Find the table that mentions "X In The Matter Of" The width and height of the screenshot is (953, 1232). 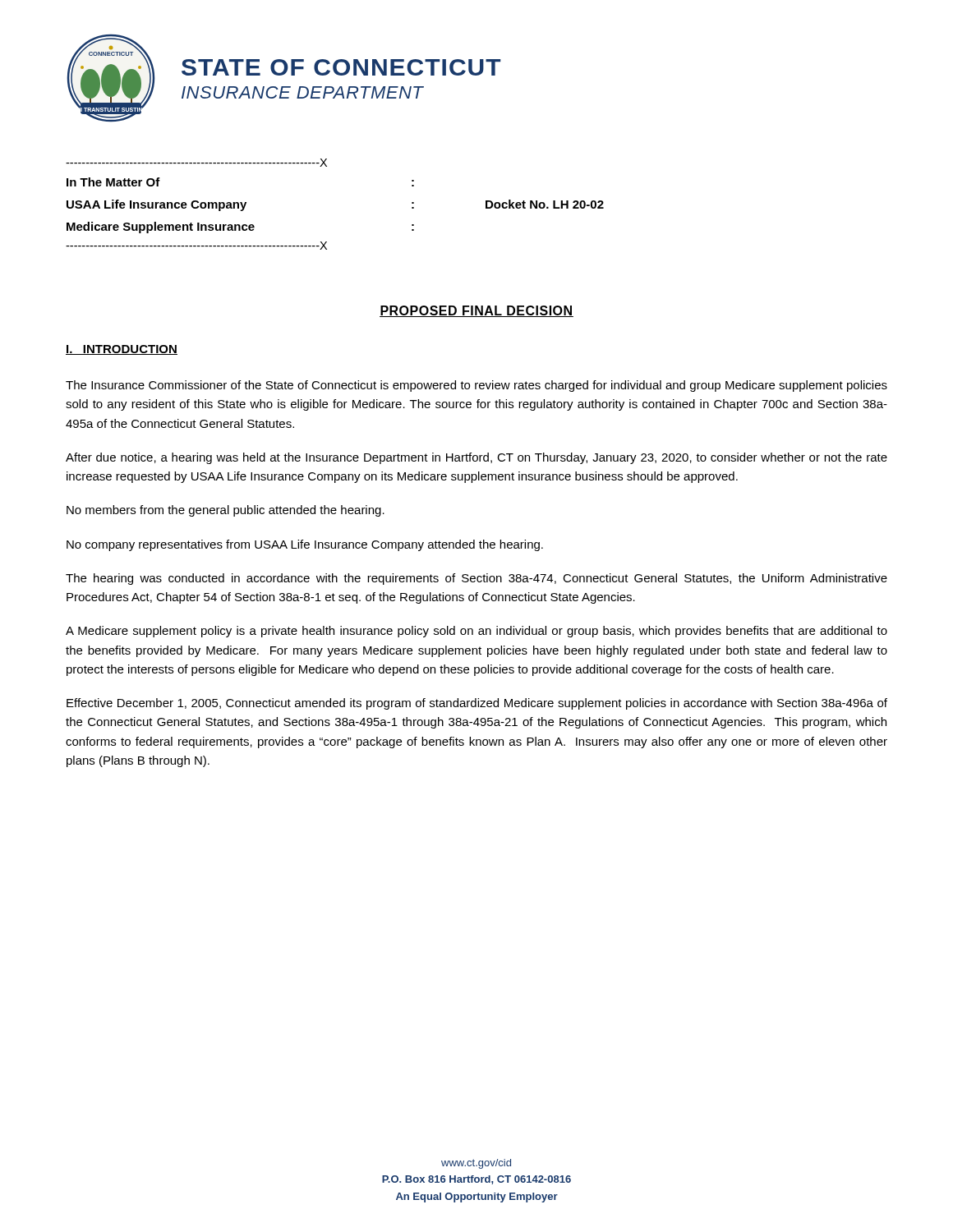coord(476,204)
